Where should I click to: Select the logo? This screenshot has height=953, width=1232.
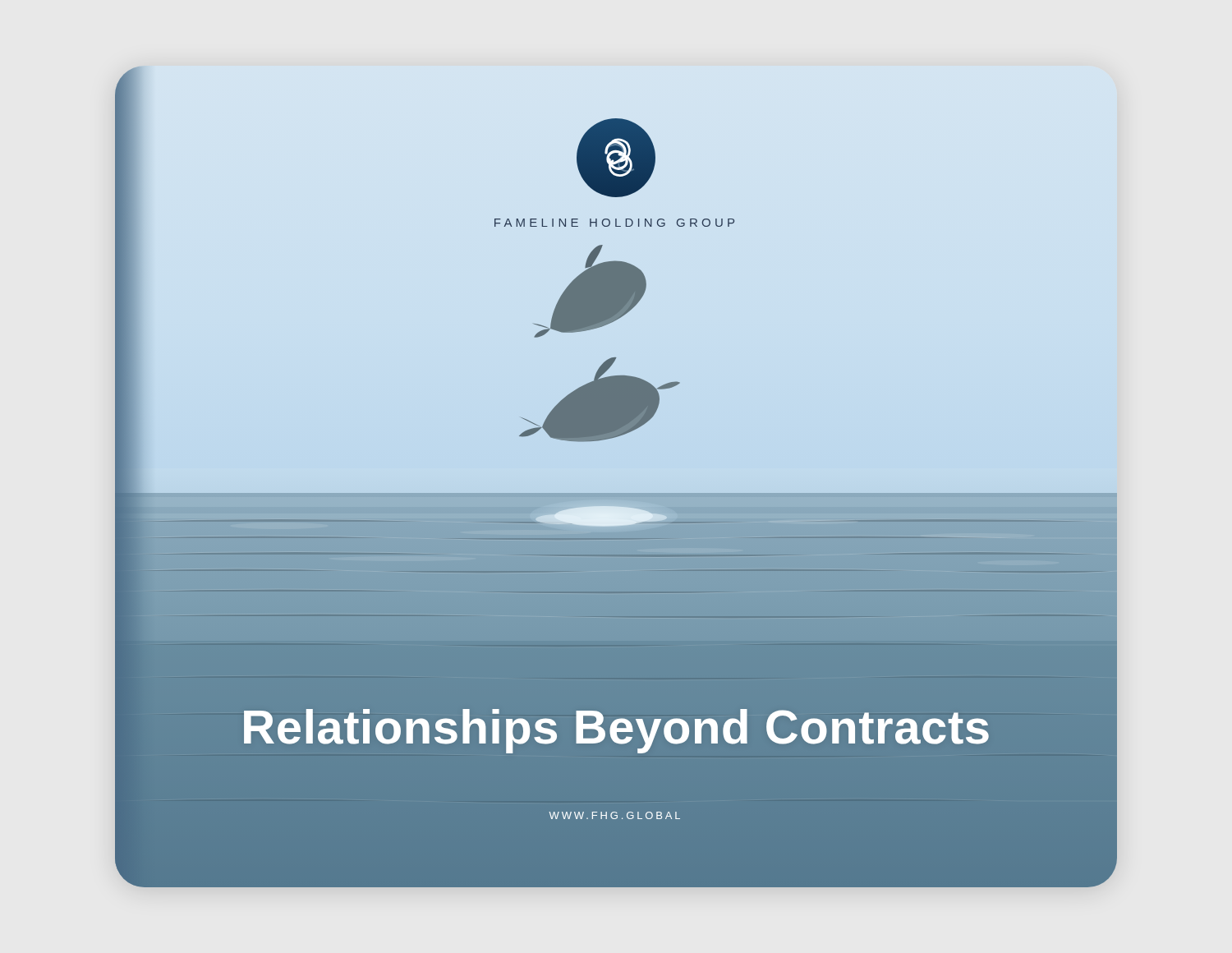point(616,174)
